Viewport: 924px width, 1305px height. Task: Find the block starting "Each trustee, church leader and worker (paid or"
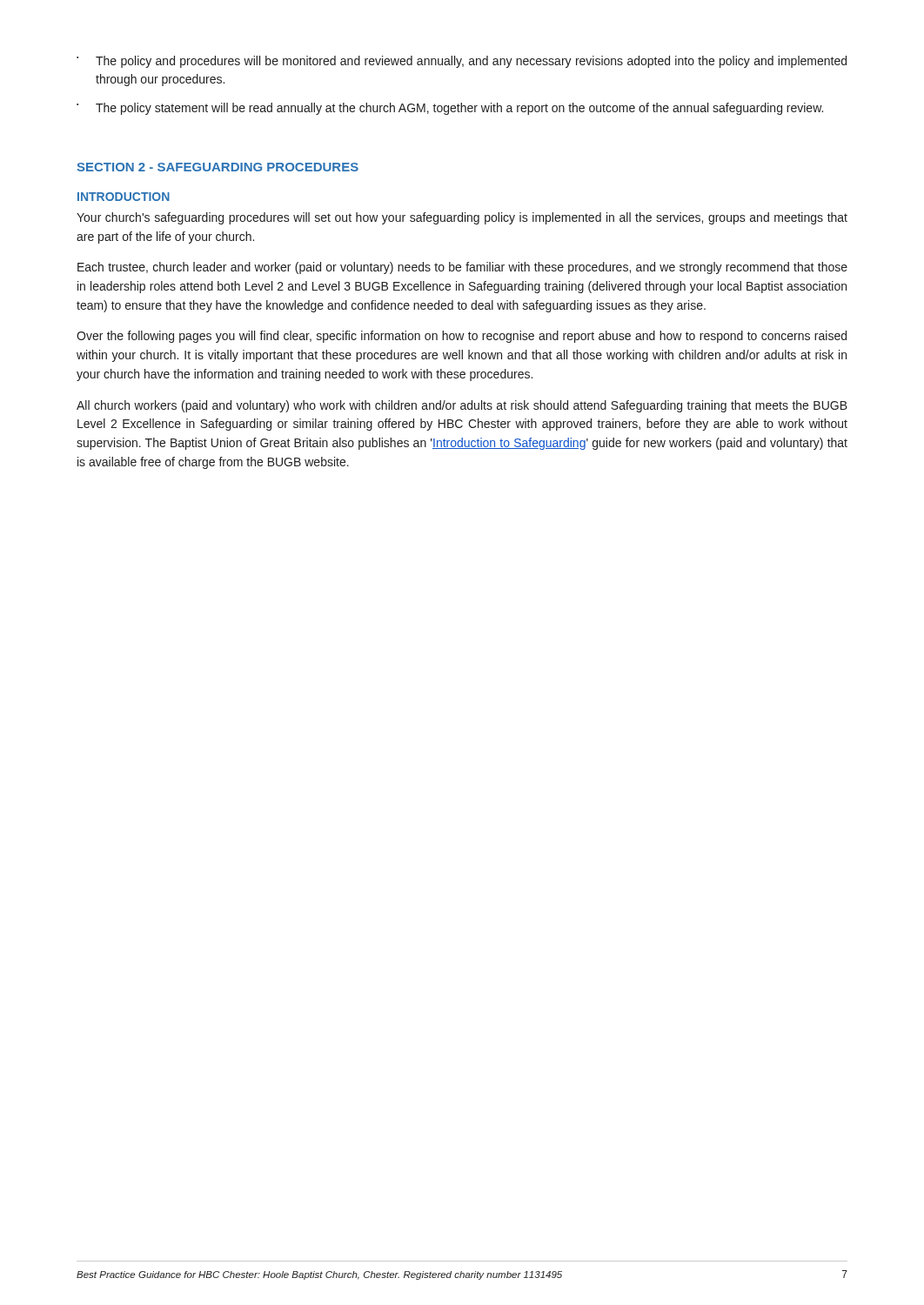pos(462,286)
